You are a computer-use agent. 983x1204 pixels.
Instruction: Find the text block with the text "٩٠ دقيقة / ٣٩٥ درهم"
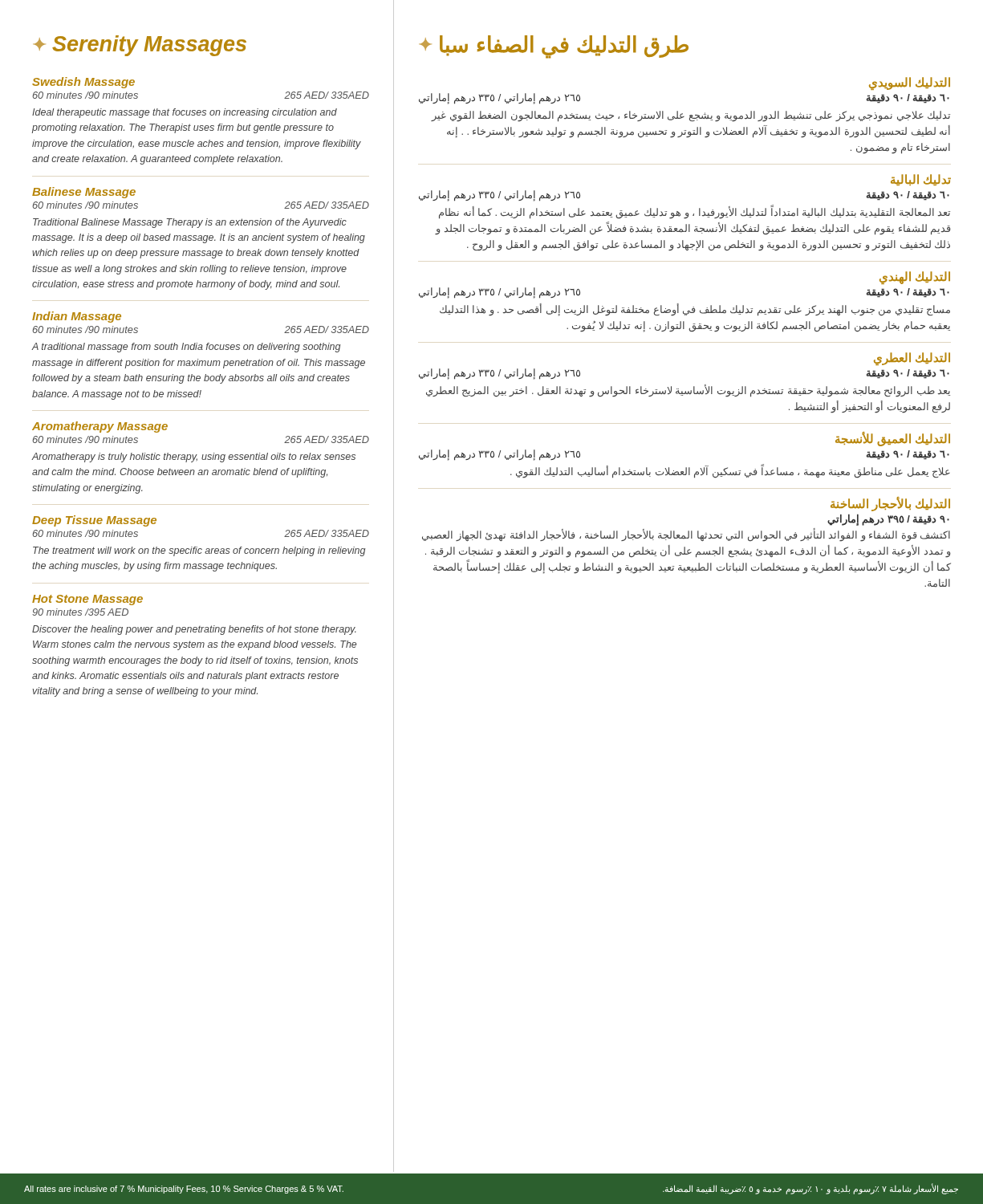(x=889, y=519)
